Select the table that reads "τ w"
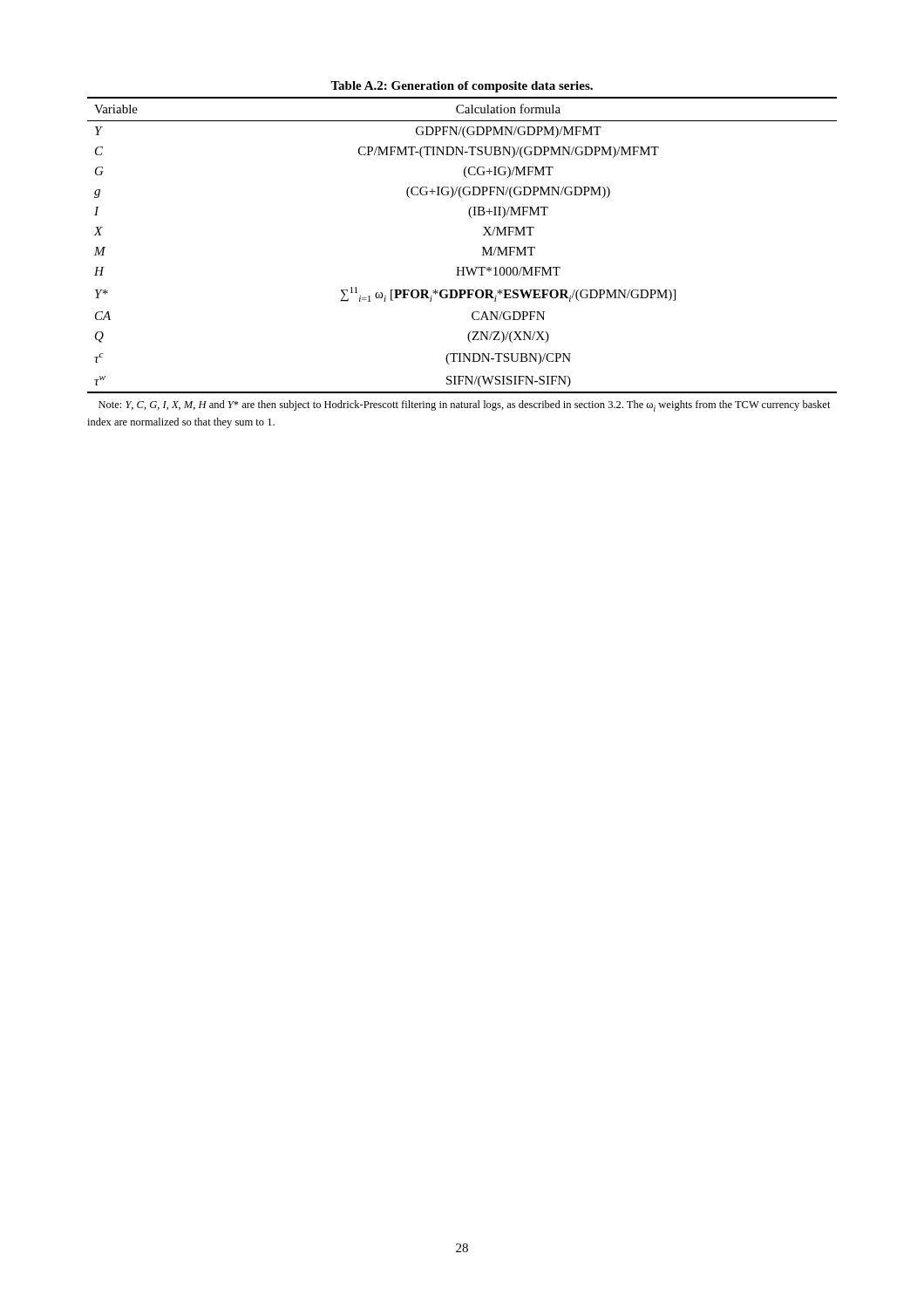 [462, 254]
